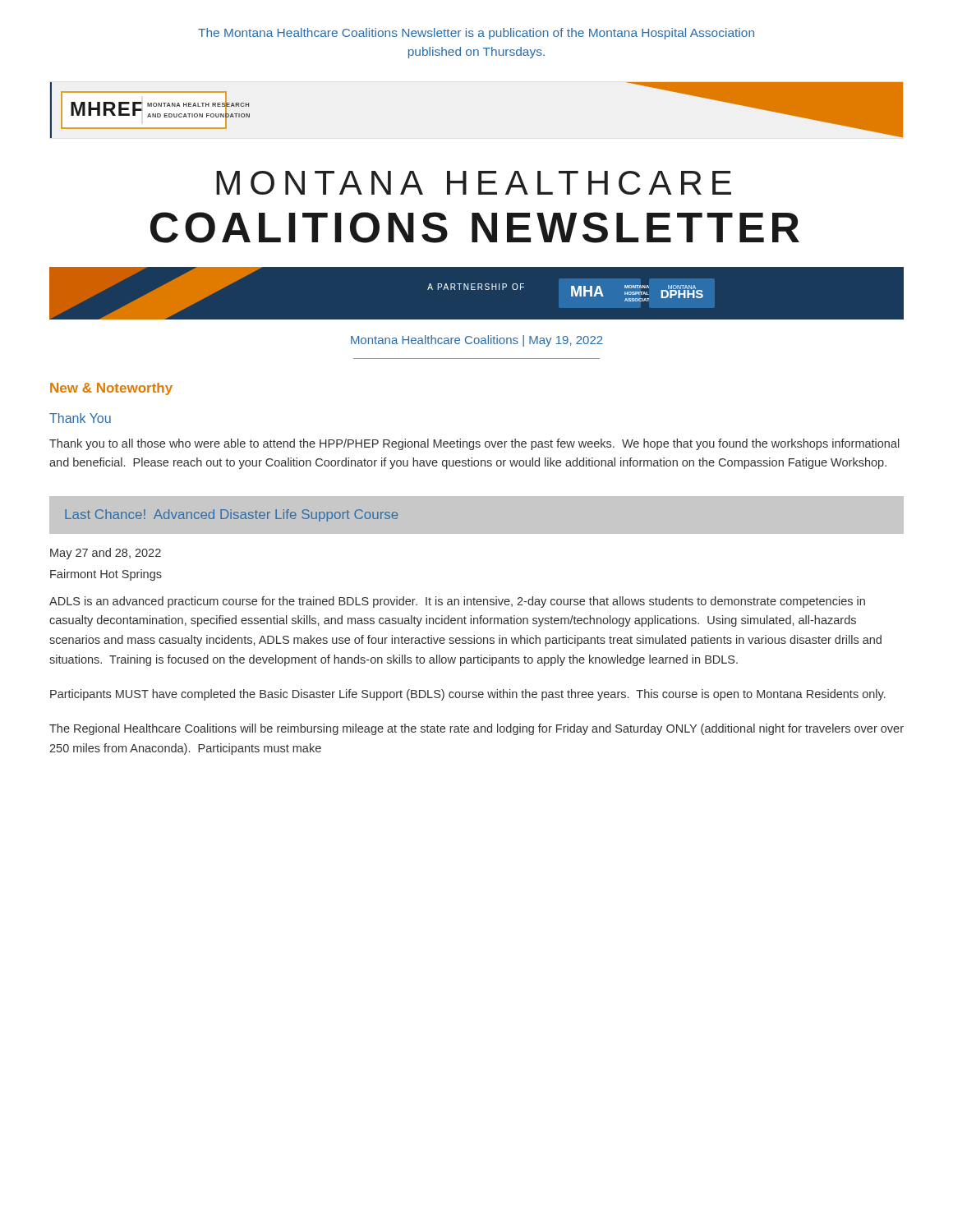Viewport: 953px width, 1232px height.
Task: Click the passage that begins "The Regional Healthcare Coalitions will"
Action: (476, 738)
